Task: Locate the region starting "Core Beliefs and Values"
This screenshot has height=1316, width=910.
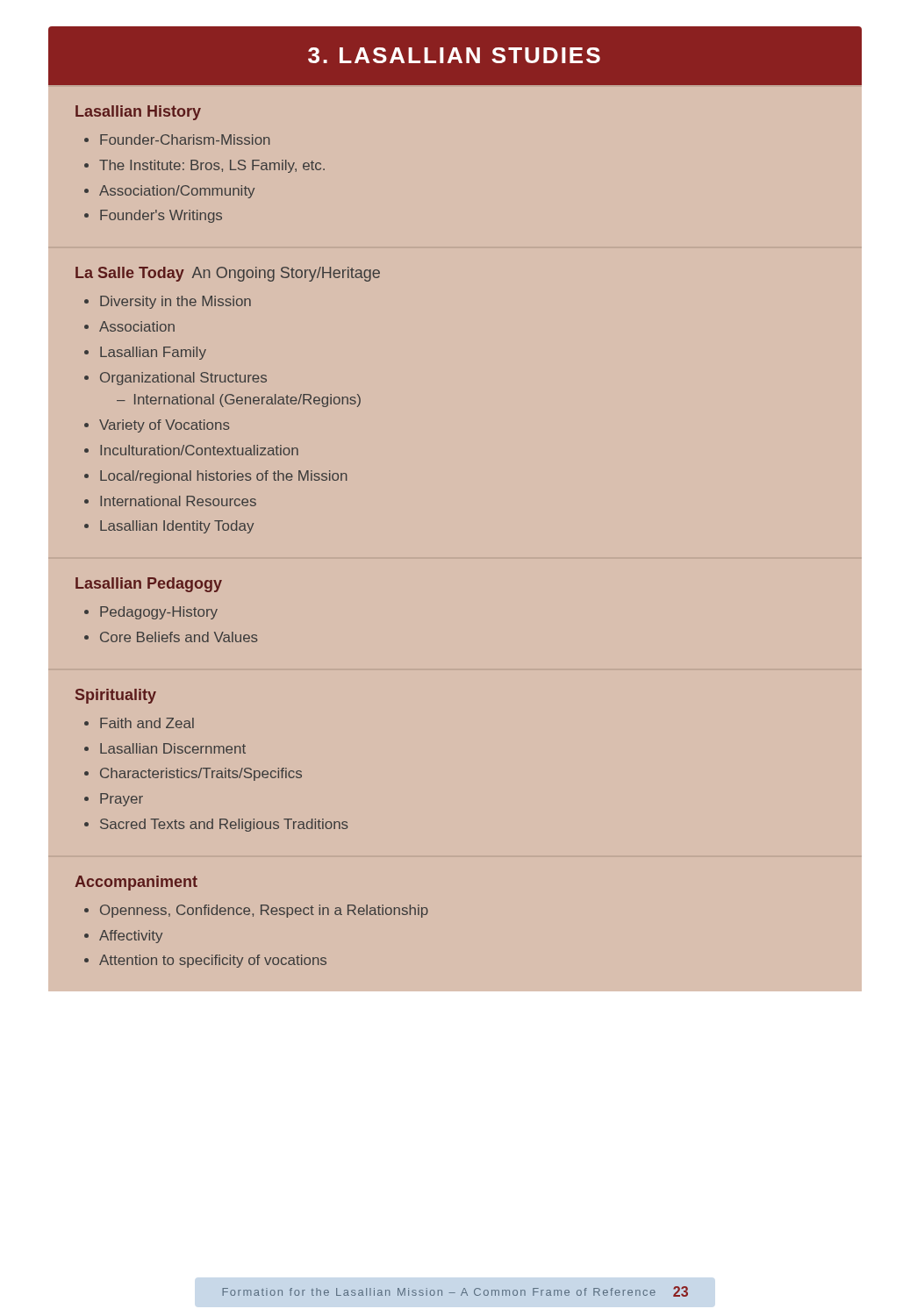Action: [x=179, y=637]
